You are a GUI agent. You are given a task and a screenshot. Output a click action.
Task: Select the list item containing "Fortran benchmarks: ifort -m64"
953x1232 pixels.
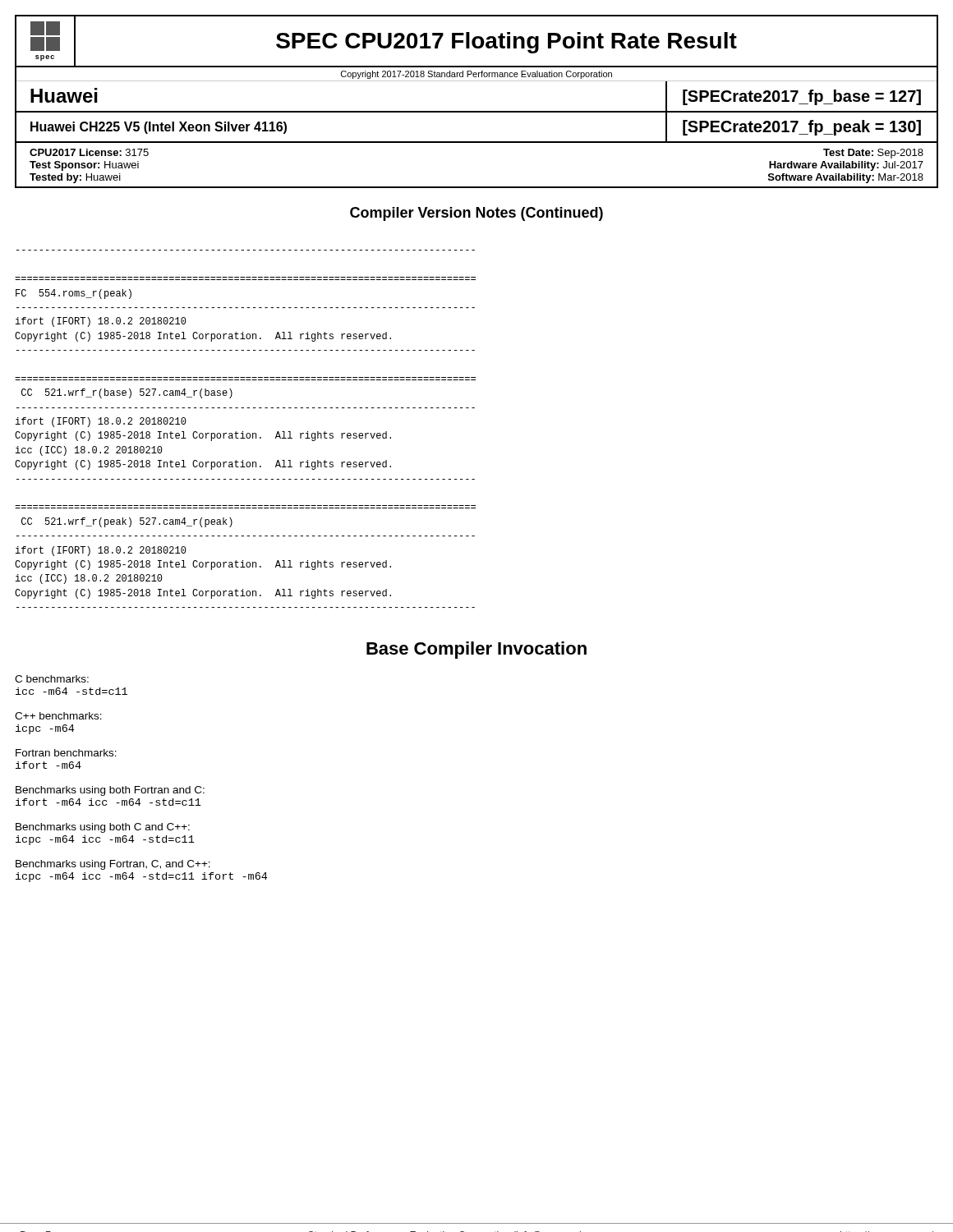click(x=66, y=759)
